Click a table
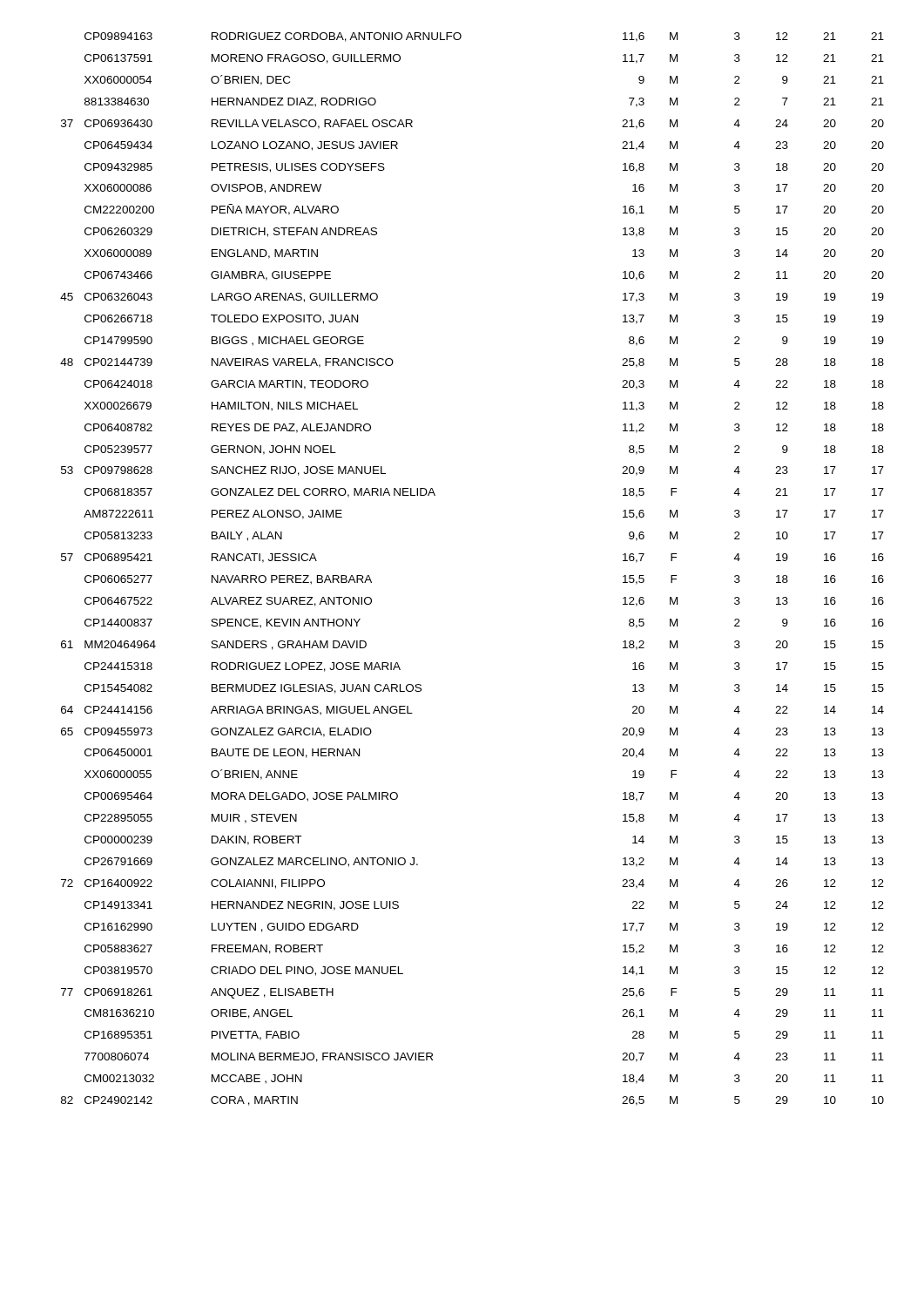The width and height of the screenshot is (924, 1307). point(462,569)
